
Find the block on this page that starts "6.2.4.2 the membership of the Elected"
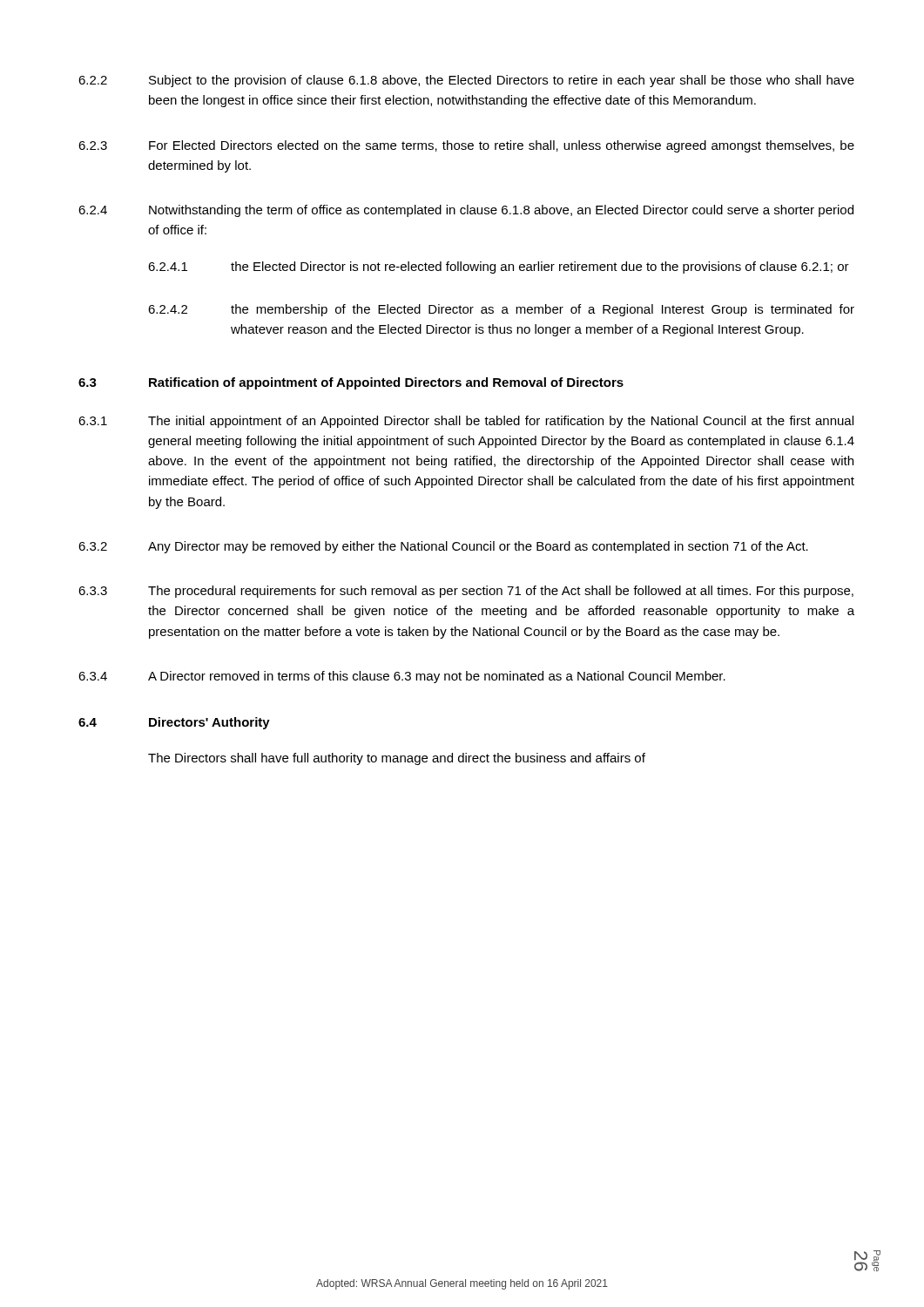point(501,319)
